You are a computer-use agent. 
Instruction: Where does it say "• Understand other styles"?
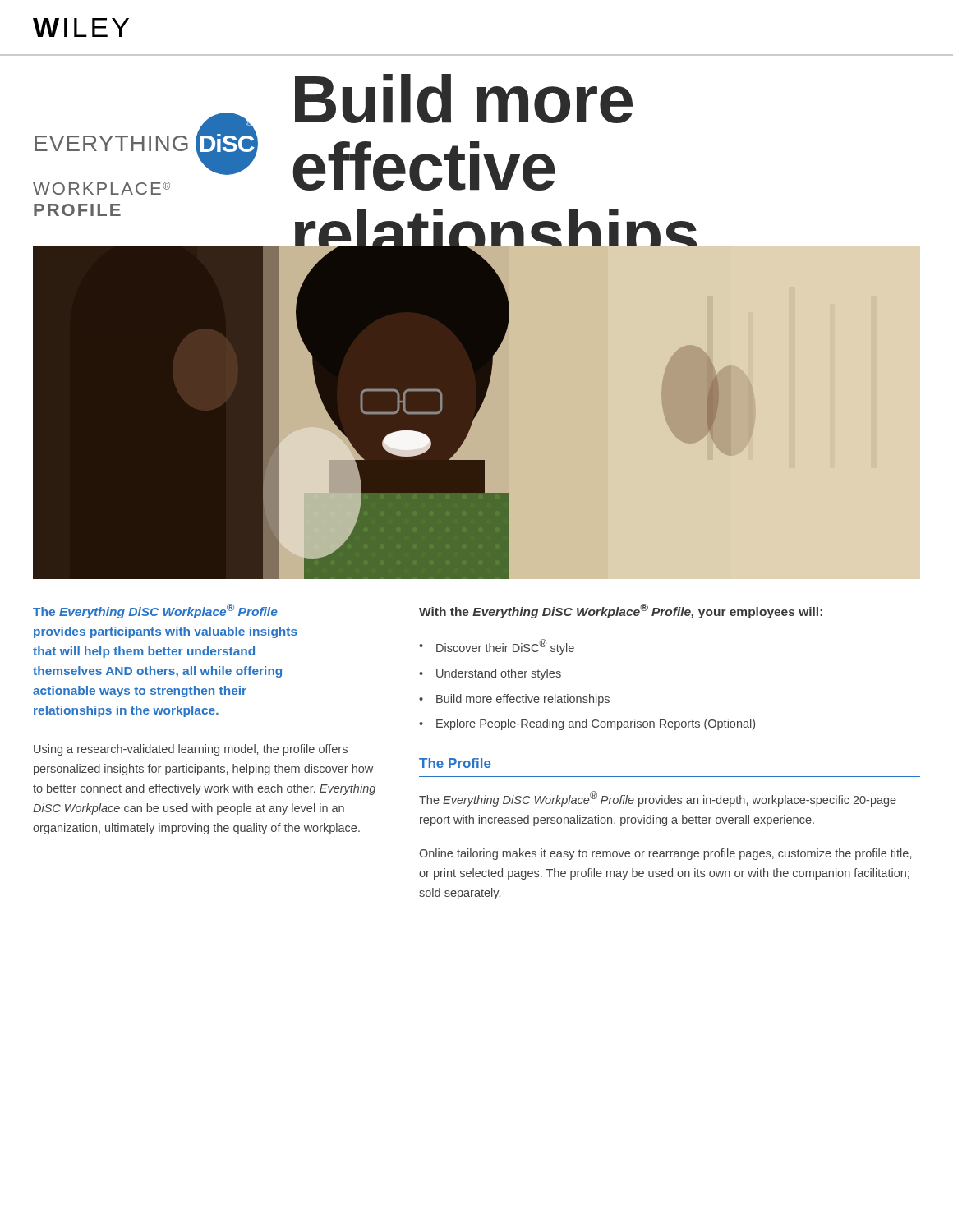pyautogui.click(x=490, y=674)
